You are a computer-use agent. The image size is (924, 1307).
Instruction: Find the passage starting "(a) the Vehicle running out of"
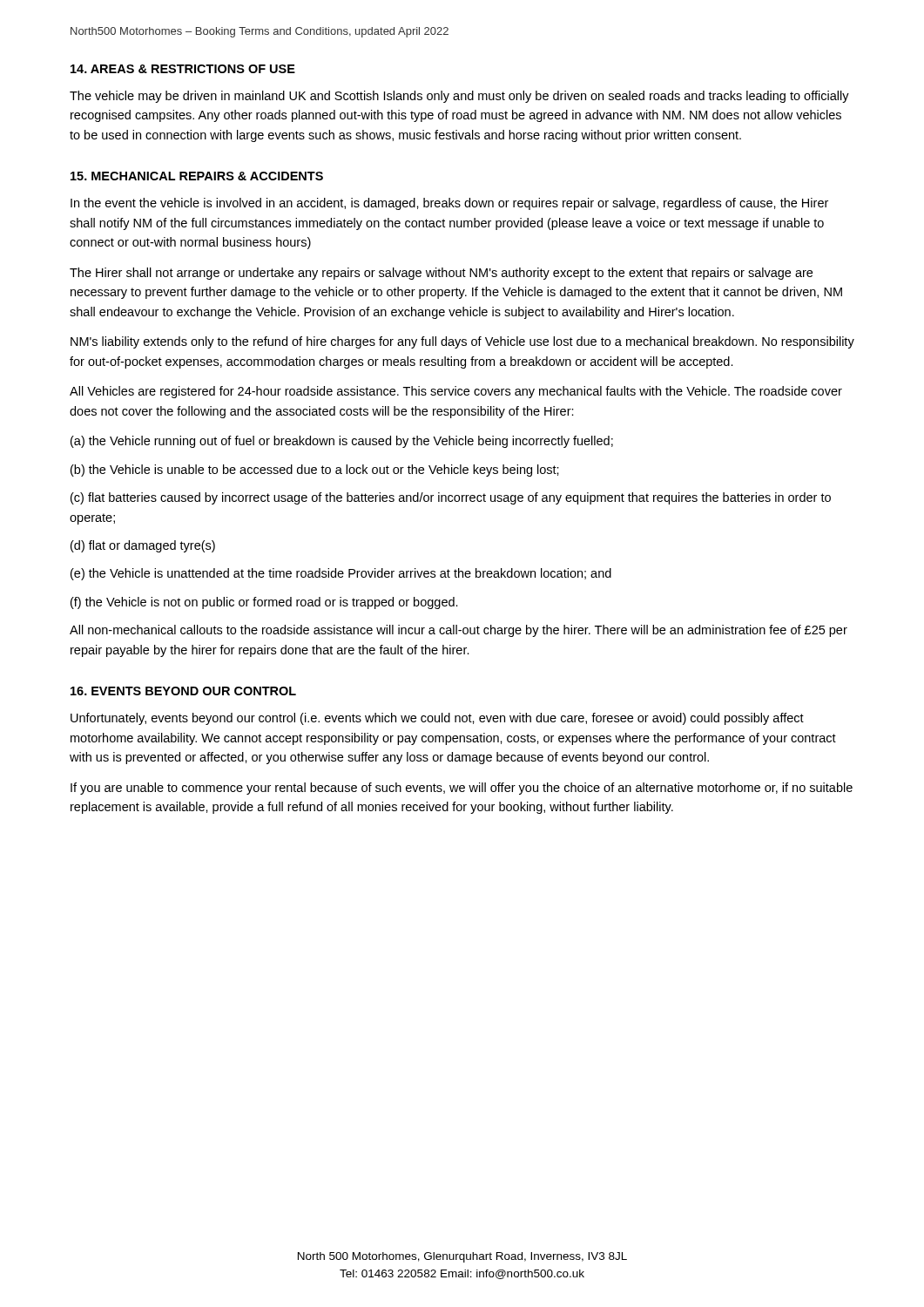pyautogui.click(x=342, y=441)
